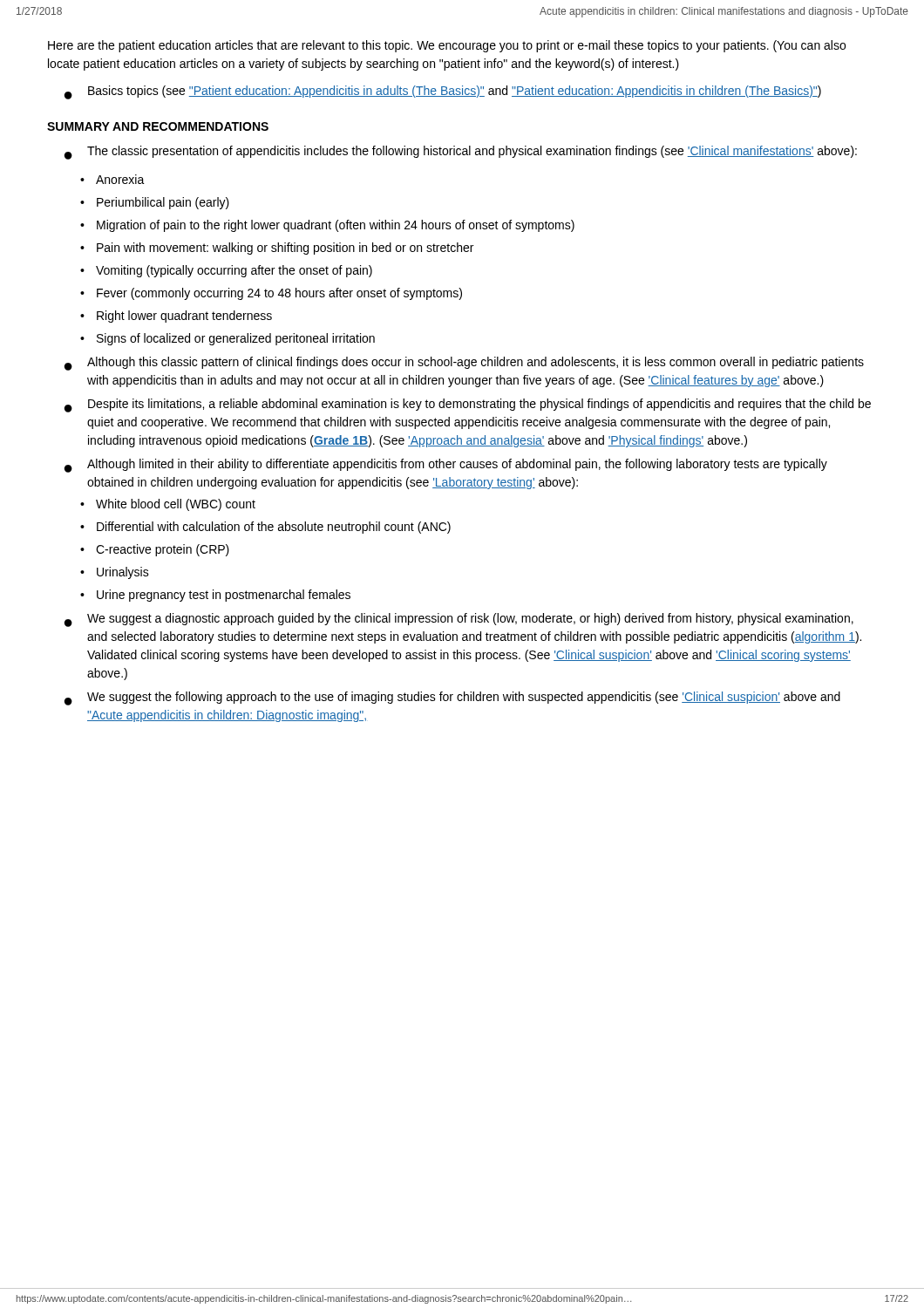
Task: Locate the list item that reads "● Although limited in their ability to"
Action: pos(470,473)
